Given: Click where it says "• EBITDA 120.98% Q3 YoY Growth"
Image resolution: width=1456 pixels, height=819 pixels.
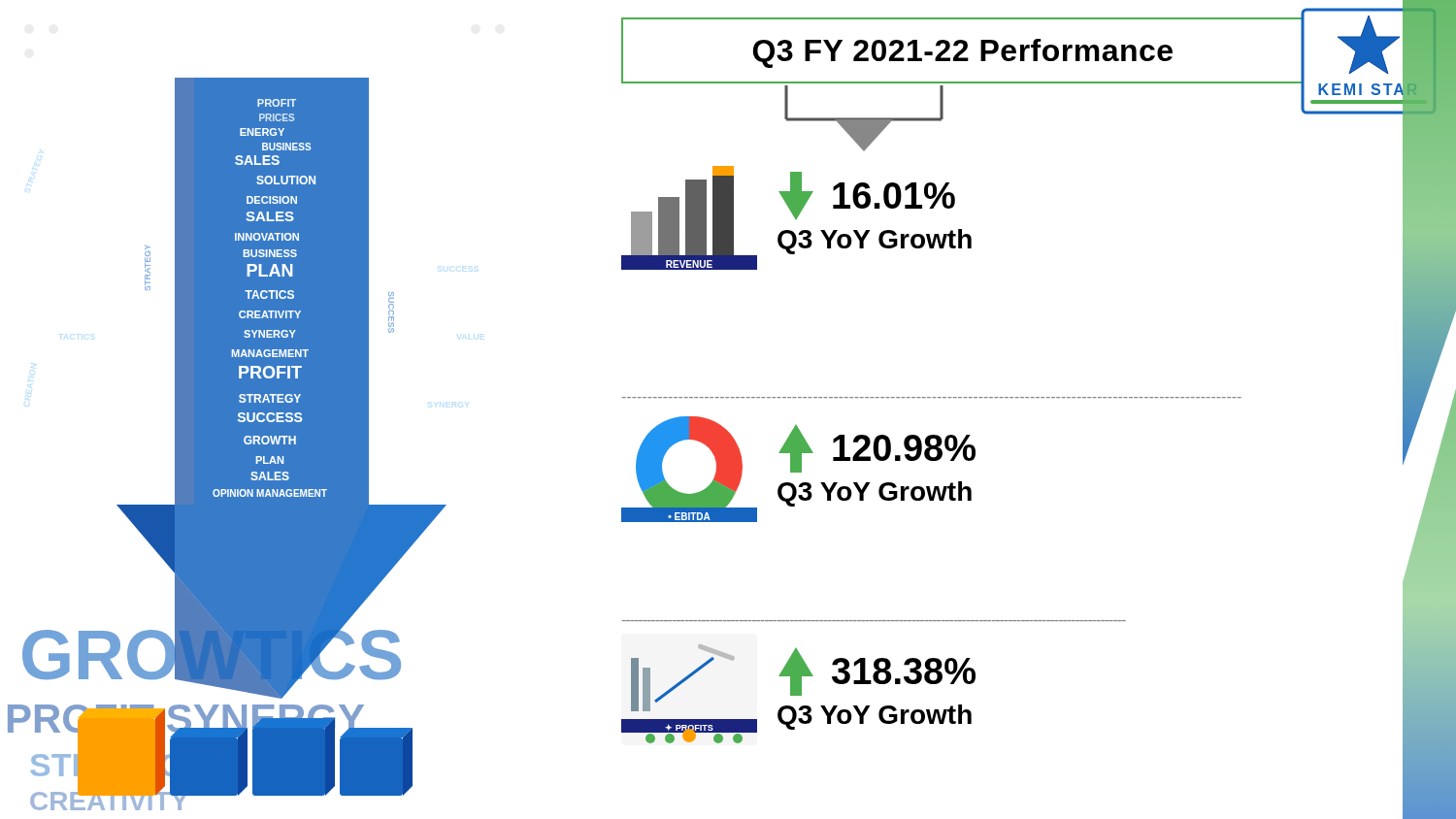Looking at the screenshot, I should pos(799,466).
